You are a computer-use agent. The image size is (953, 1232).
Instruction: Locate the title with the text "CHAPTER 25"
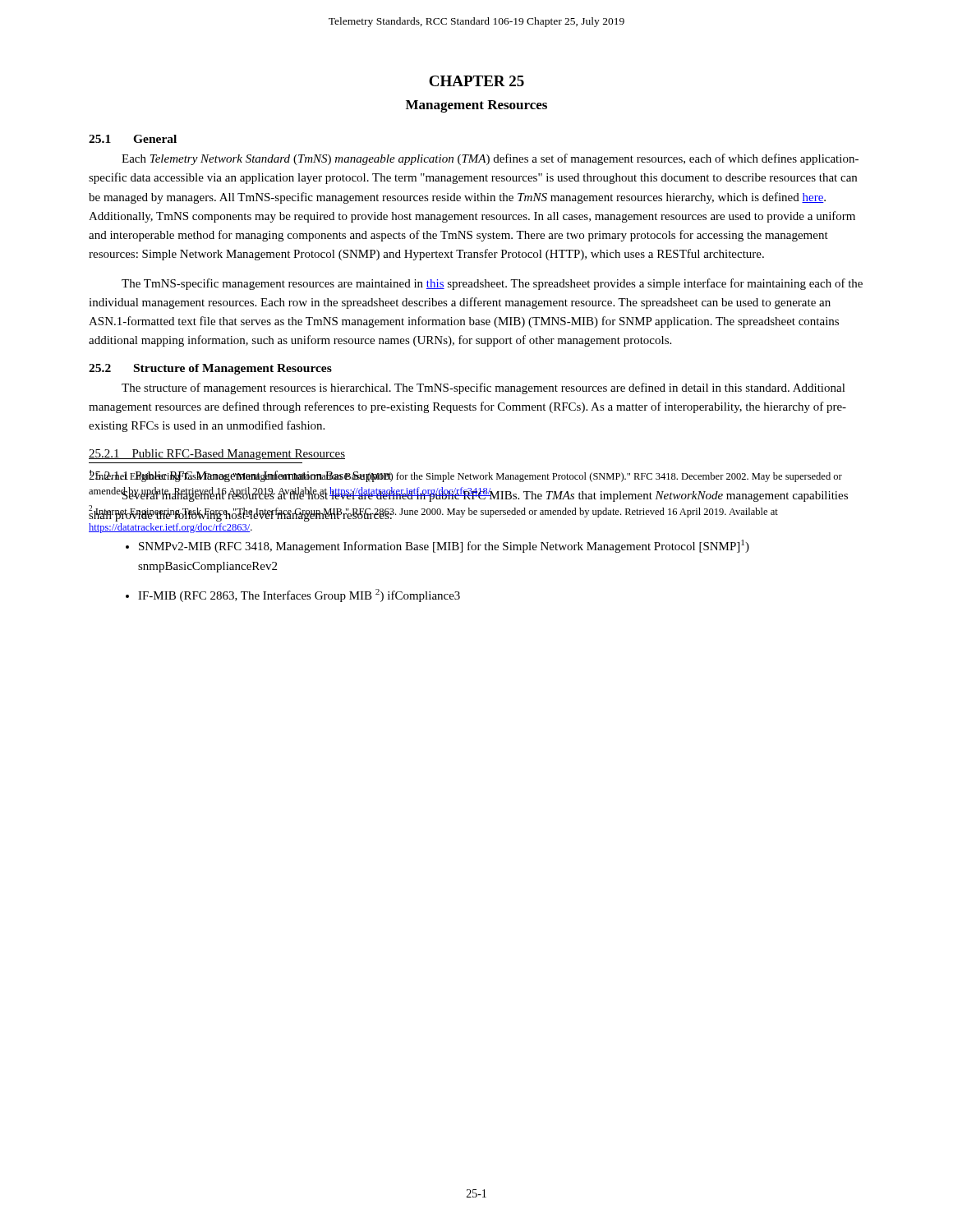pyautogui.click(x=476, y=81)
